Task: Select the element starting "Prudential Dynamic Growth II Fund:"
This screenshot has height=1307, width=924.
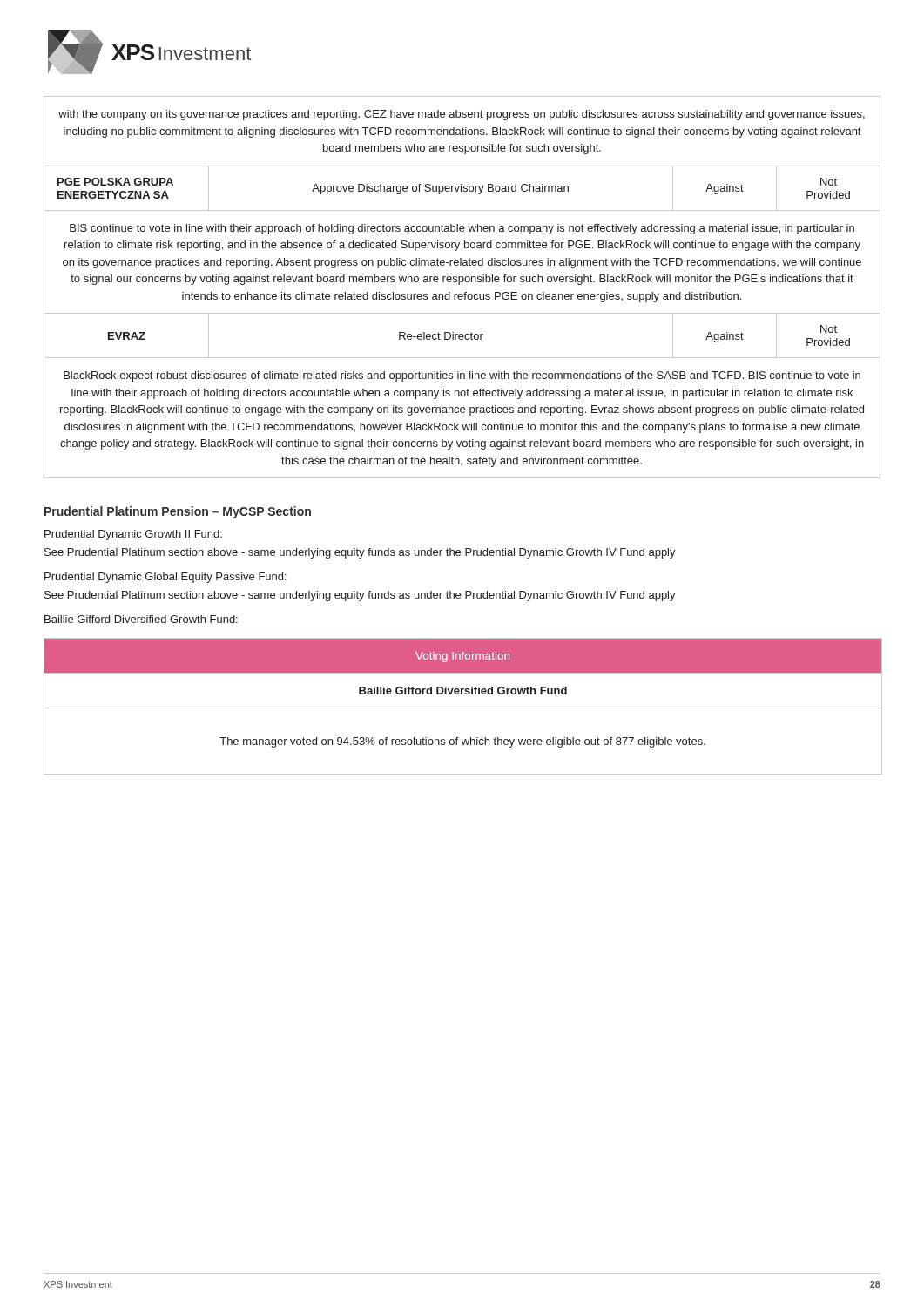Action: pos(133,534)
